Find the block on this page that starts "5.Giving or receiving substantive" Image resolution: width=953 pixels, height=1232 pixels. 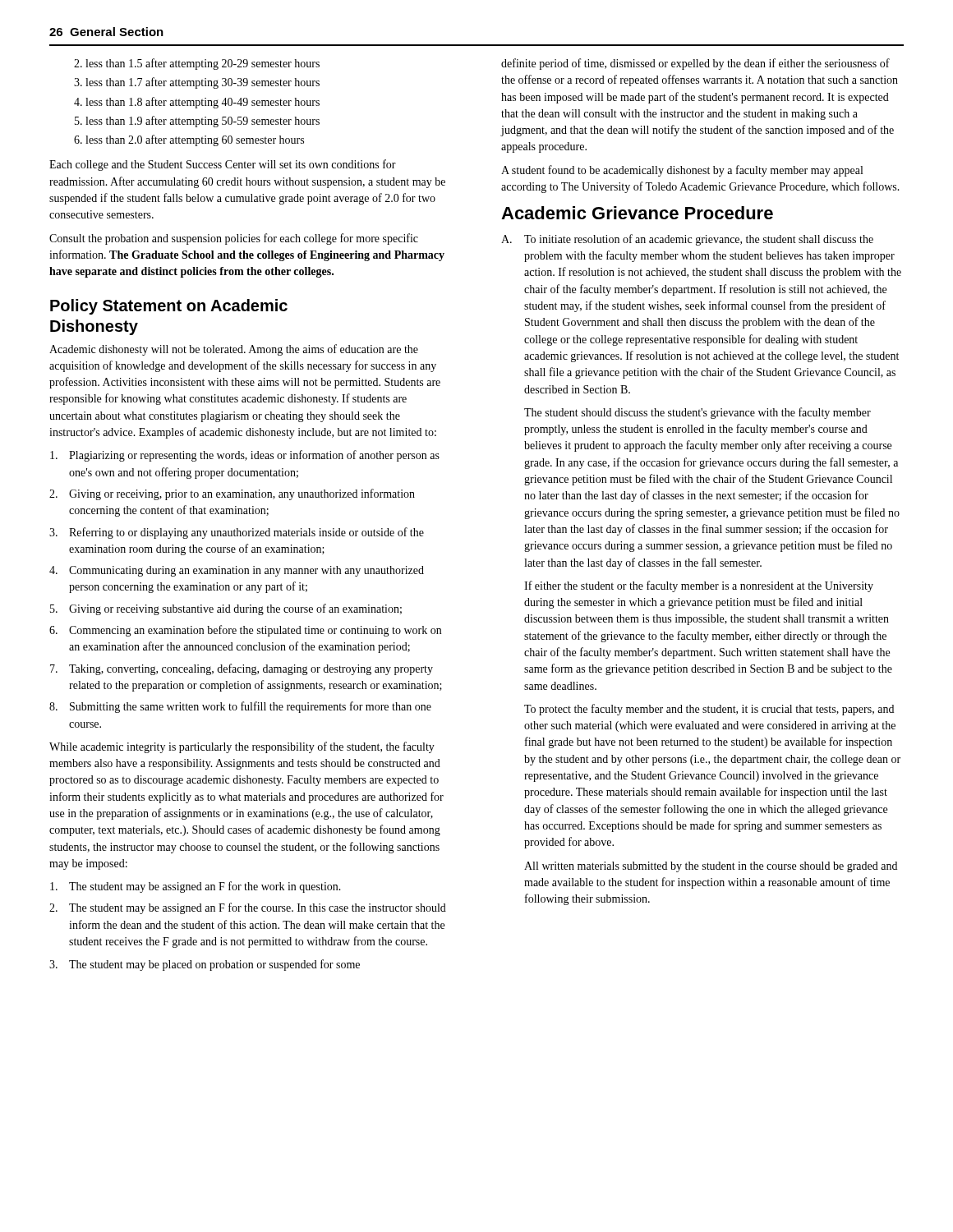(x=226, y=609)
